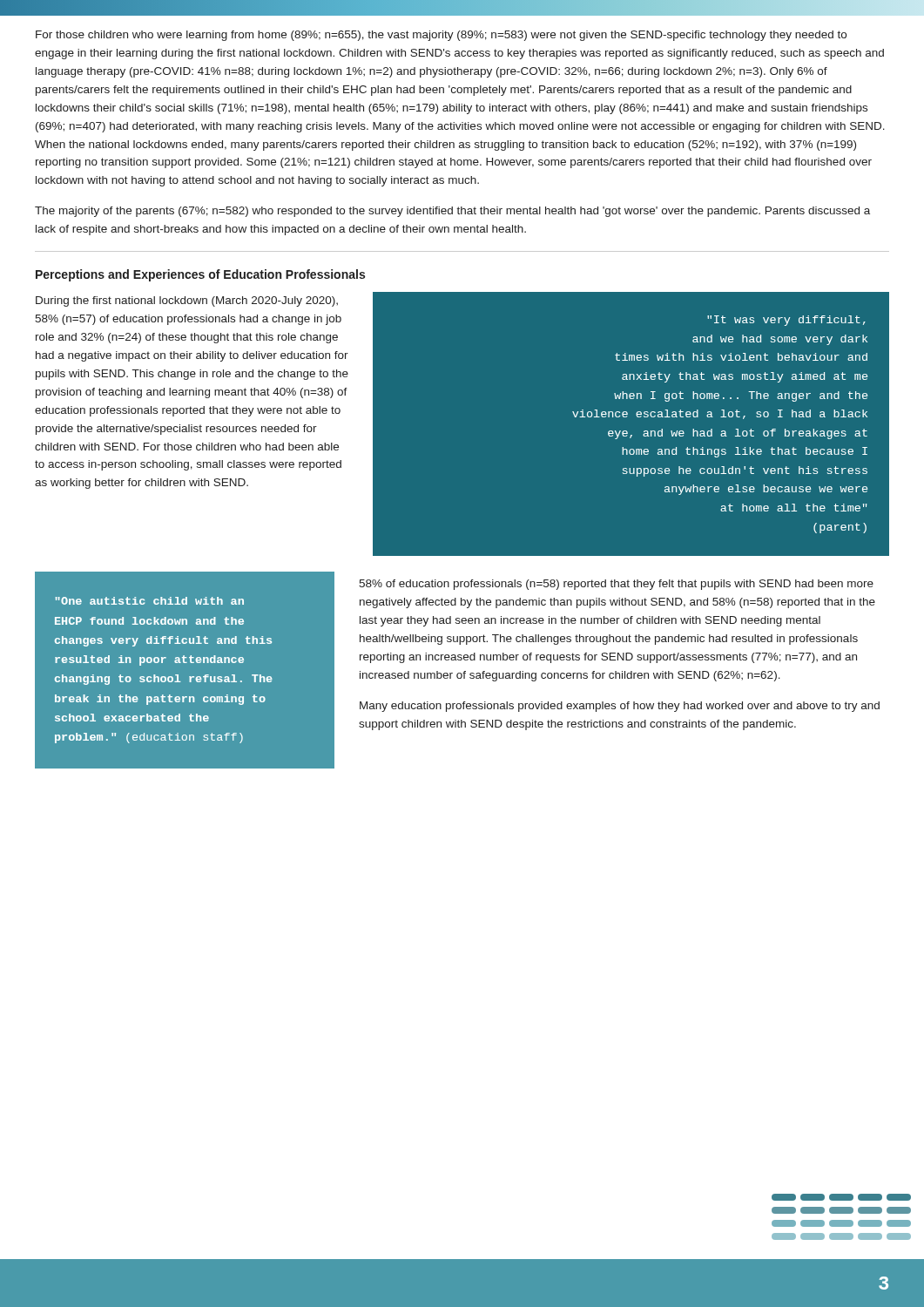This screenshot has width=924, height=1307.
Task: Navigate to the element starting "For those children who were"
Action: (x=460, y=107)
